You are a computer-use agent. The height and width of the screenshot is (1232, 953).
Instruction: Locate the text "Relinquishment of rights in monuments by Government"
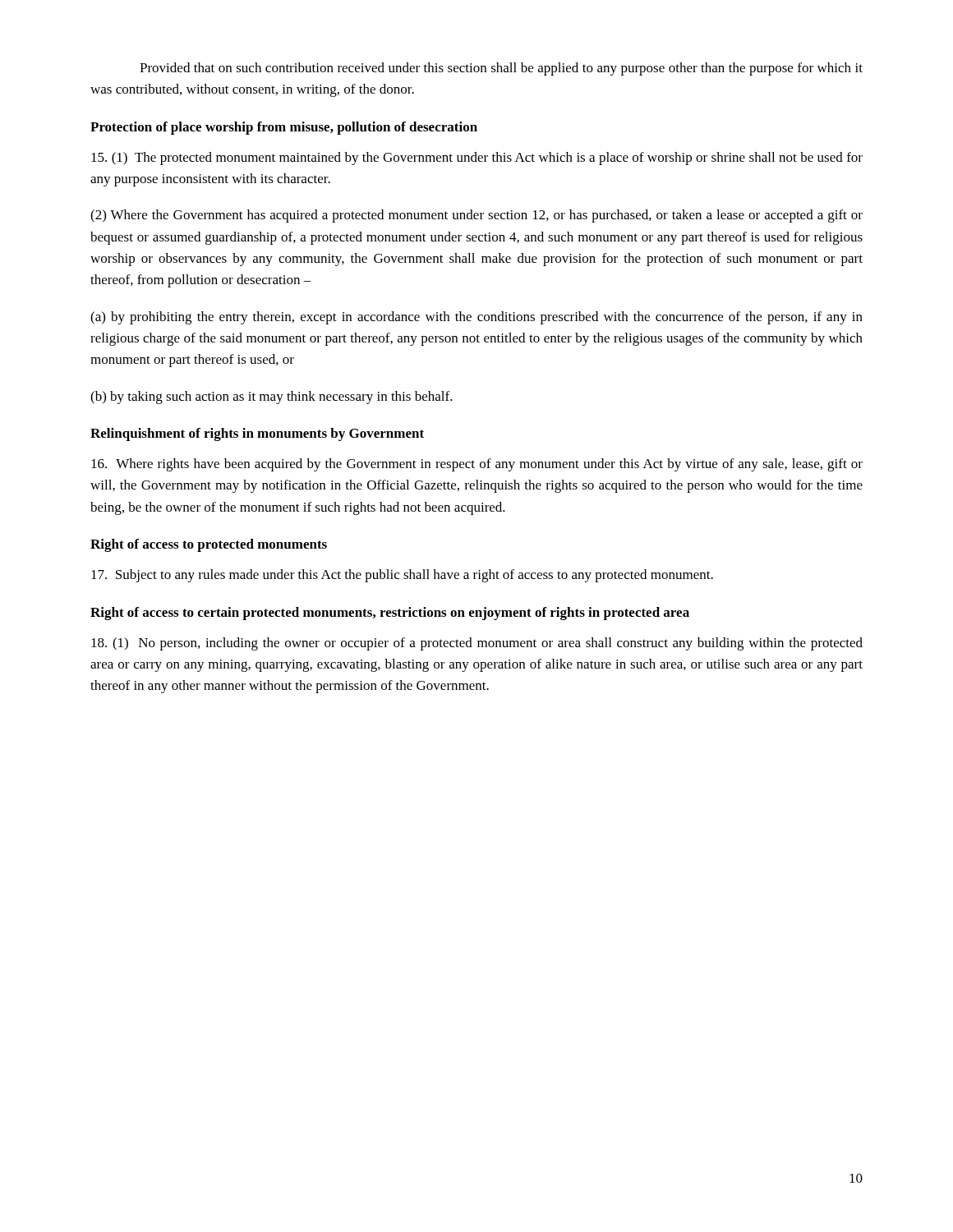257,433
